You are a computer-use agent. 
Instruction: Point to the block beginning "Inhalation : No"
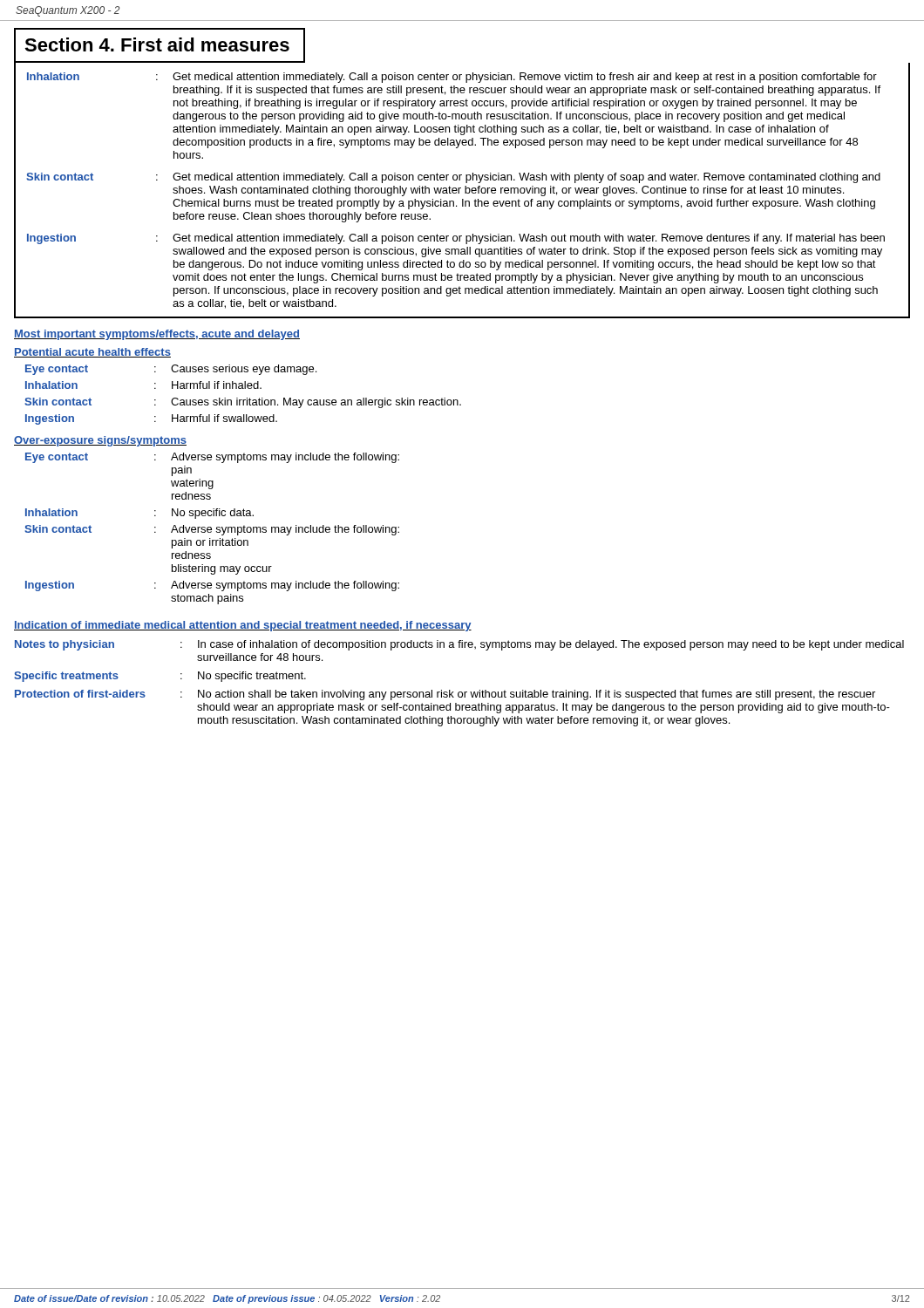coord(52,513)
